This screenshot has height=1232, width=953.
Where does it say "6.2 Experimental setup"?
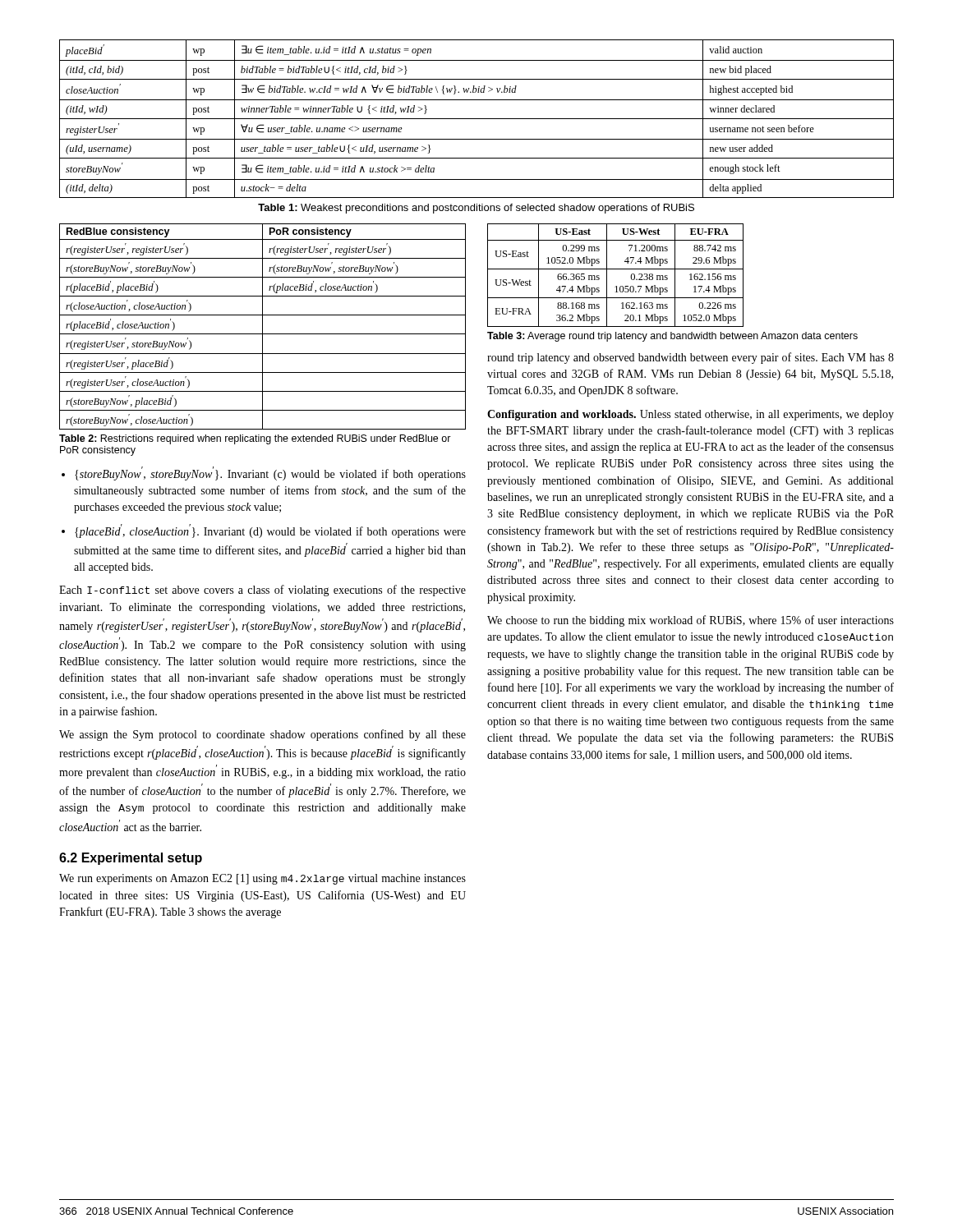click(131, 858)
